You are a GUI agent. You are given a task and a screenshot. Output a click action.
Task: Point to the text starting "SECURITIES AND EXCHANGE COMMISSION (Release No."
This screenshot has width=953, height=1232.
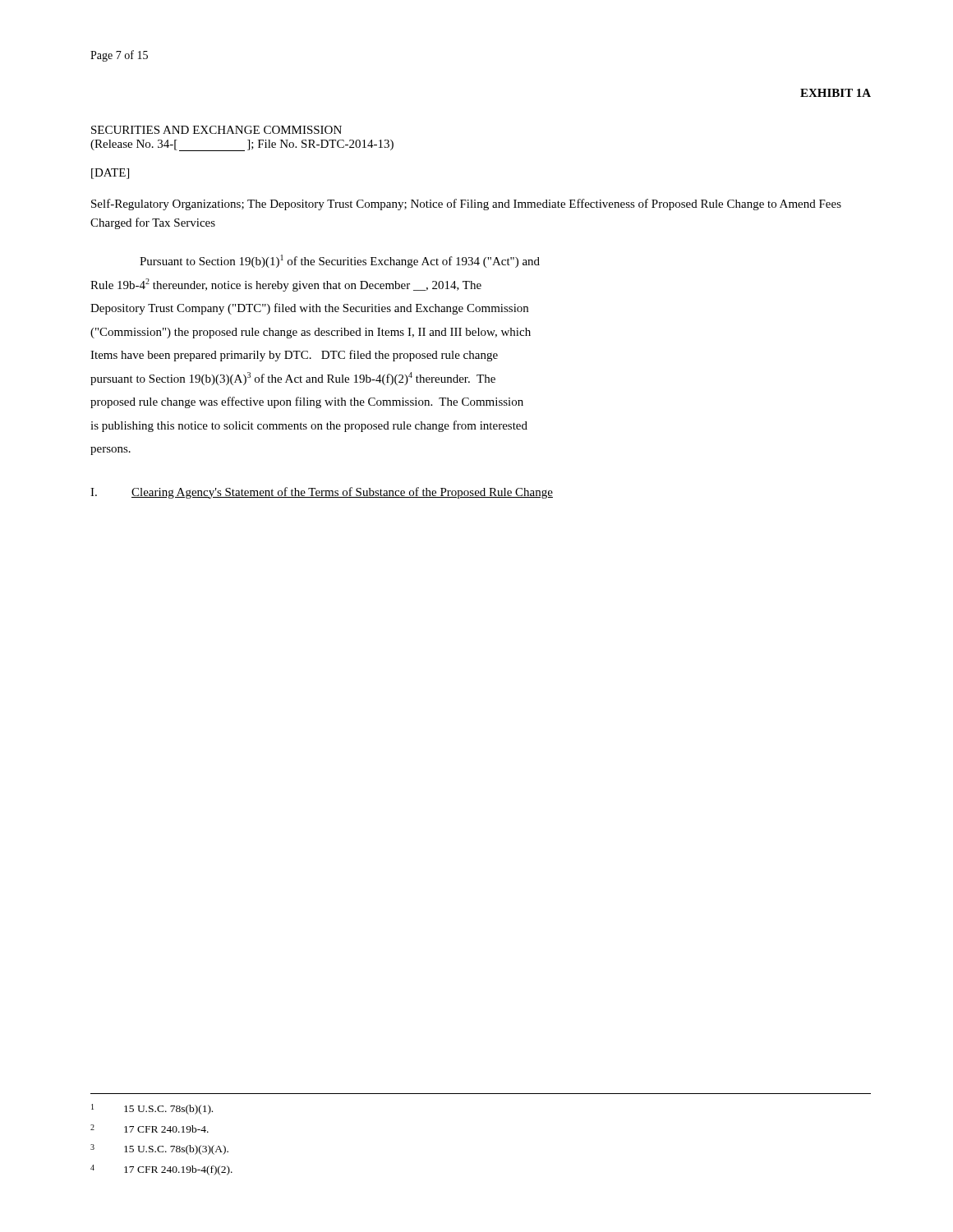(216, 130)
